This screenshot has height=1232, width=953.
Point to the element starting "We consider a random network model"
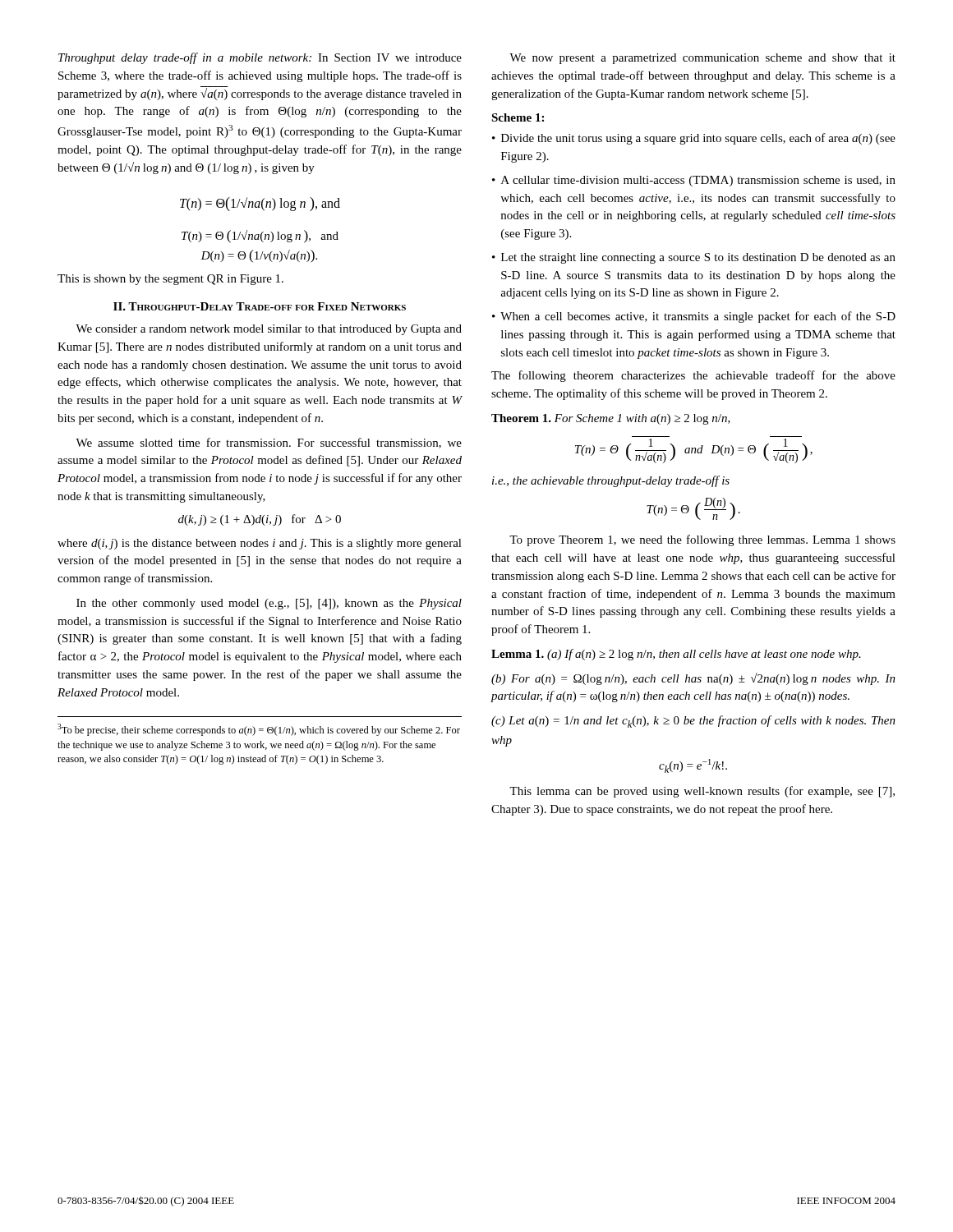[260, 374]
